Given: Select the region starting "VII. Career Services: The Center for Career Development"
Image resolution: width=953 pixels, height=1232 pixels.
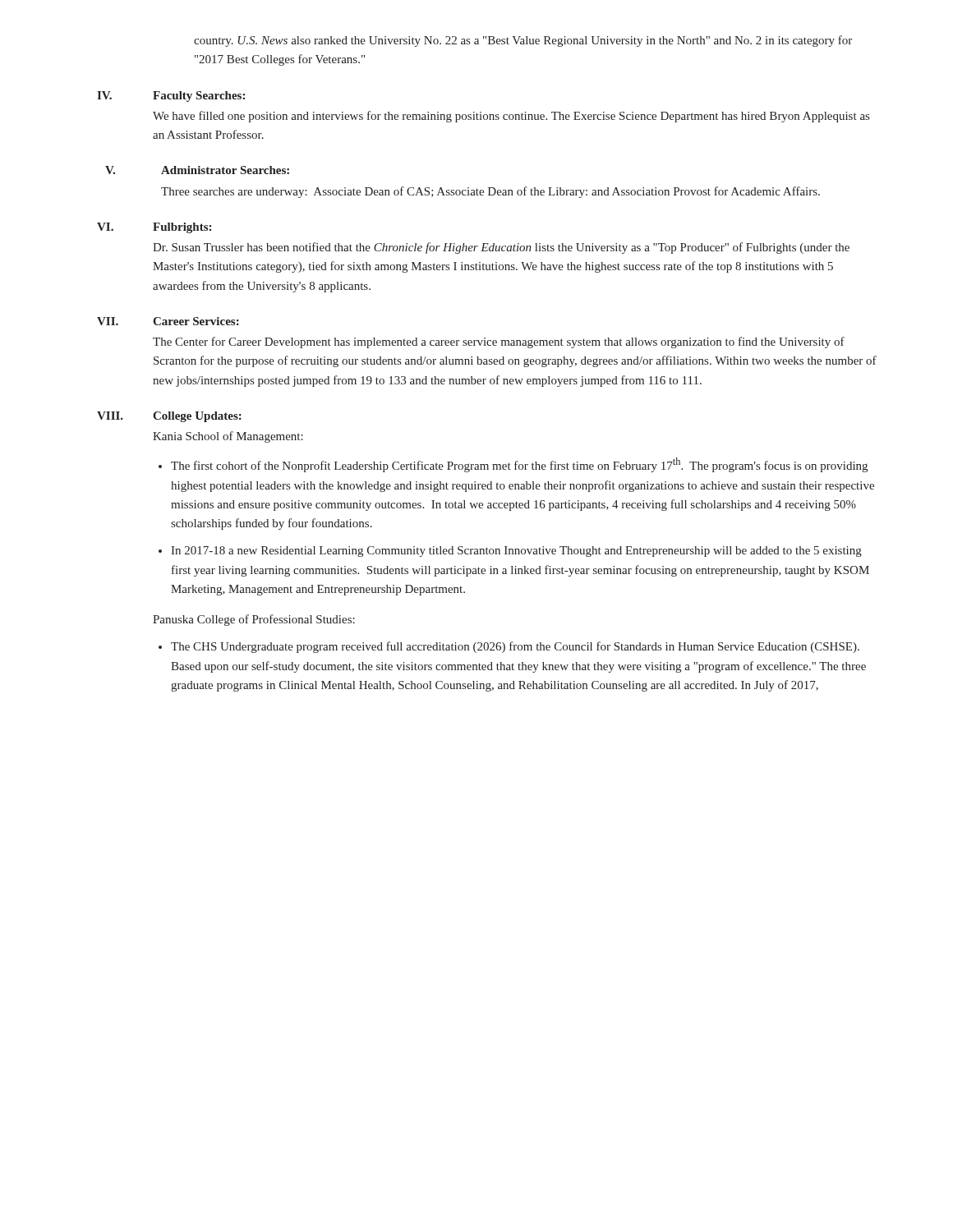Looking at the screenshot, I should pos(488,351).
